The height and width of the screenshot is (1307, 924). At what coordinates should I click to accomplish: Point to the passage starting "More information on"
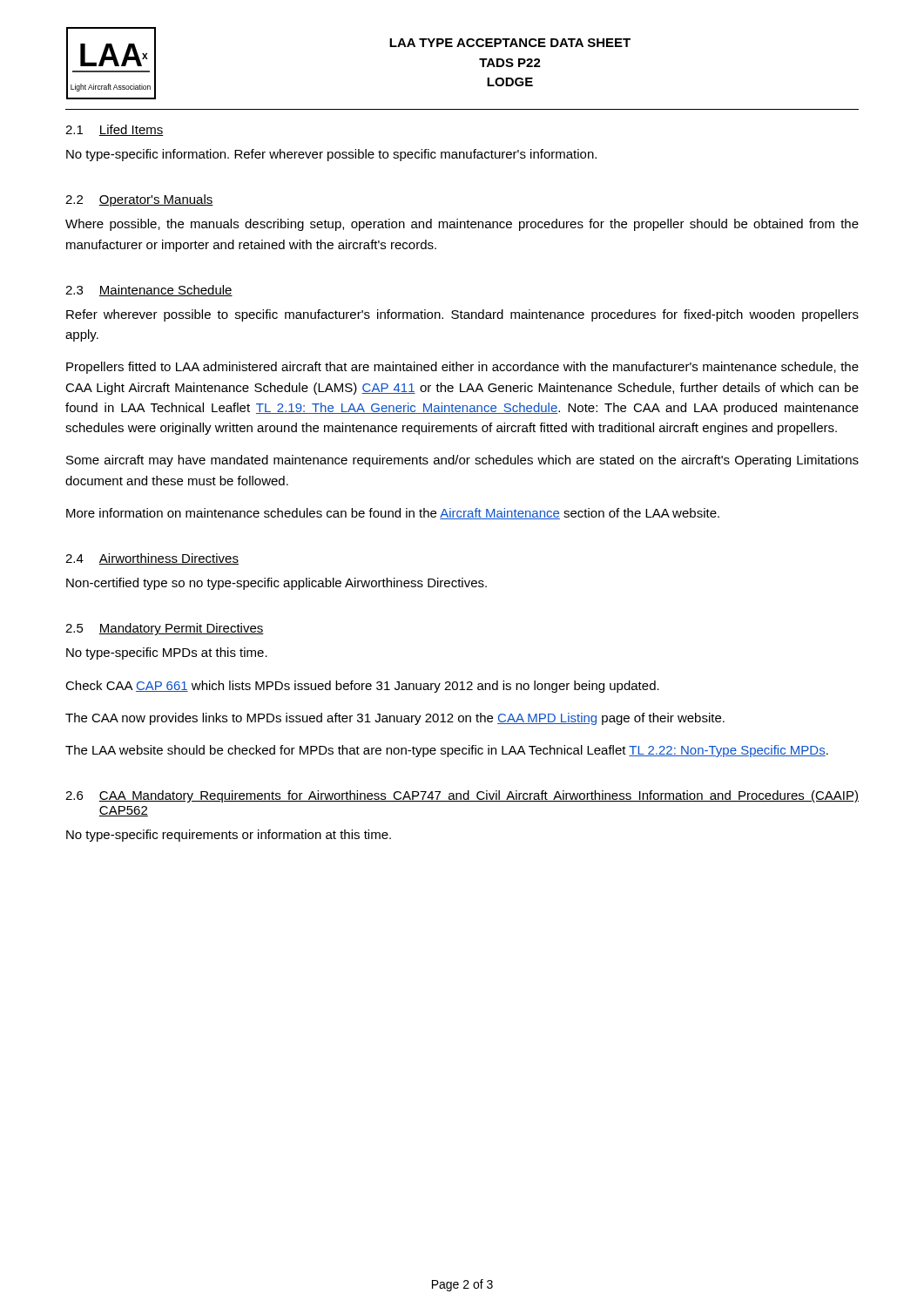click(x=393, y=513)
